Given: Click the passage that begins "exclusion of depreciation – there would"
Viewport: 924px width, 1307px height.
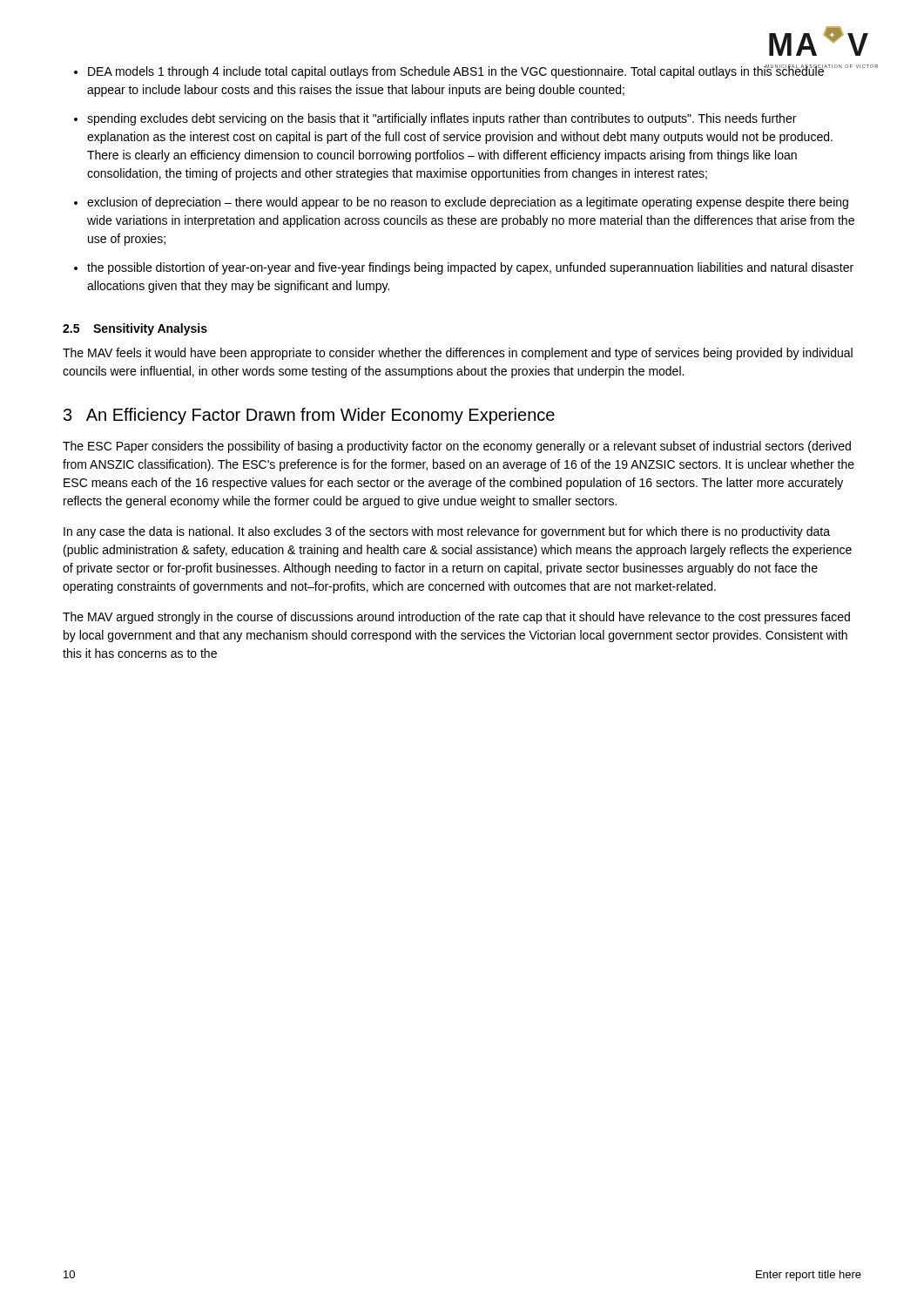Looking at the screenshot, I should coord(471,220).
